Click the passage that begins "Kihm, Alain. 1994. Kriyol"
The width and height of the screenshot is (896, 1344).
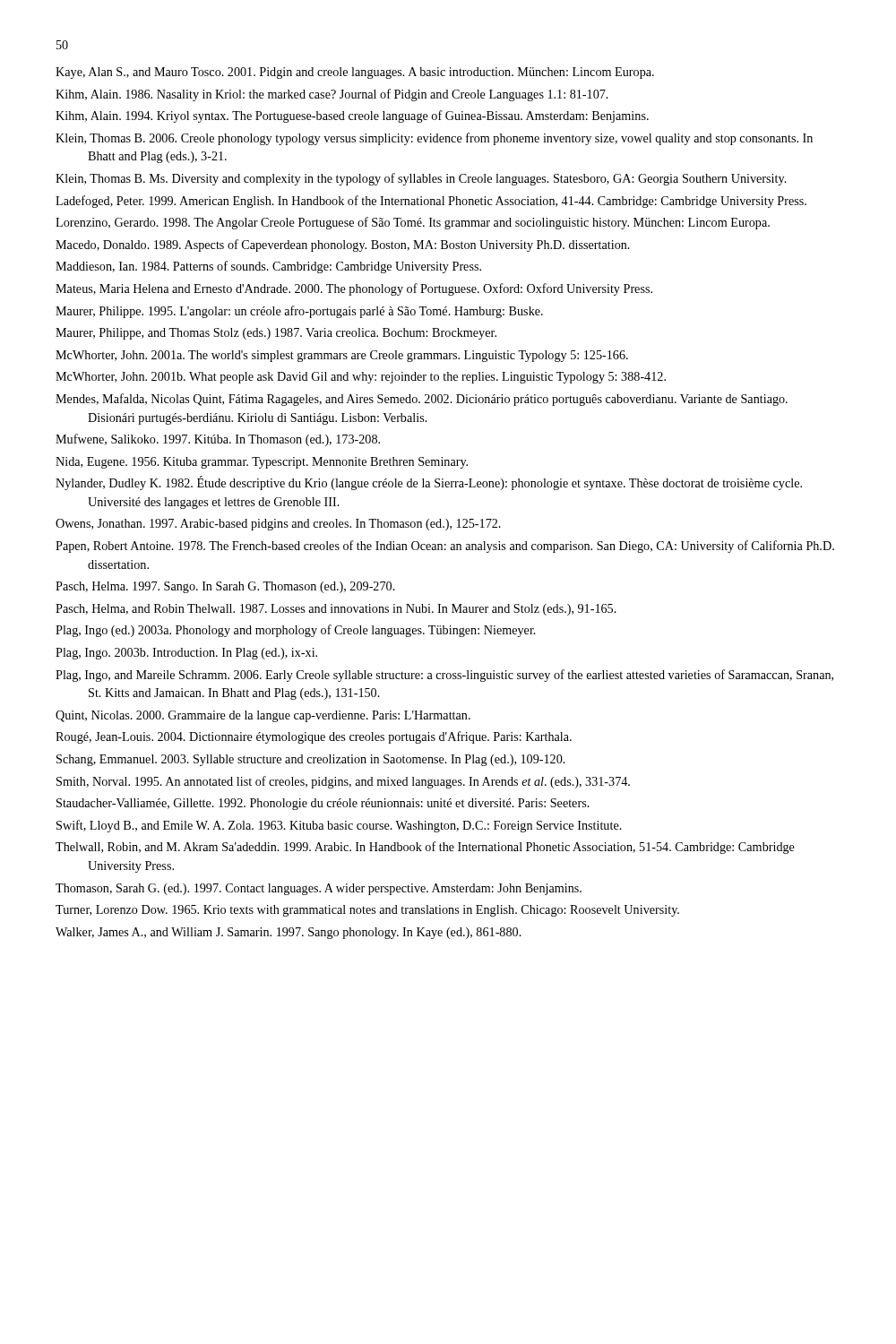click(352, 116)
